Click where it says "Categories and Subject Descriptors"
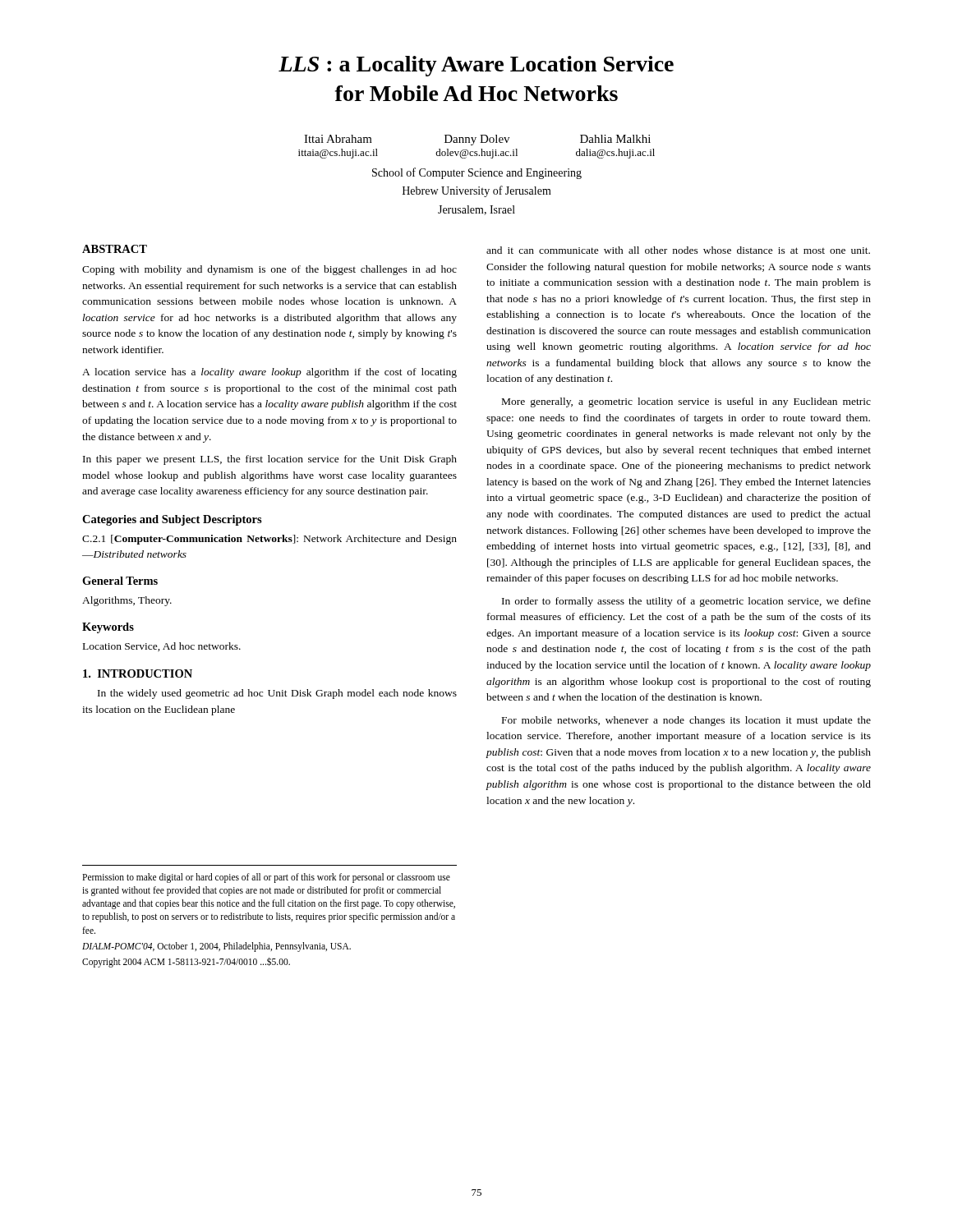Screen dimensions: 1232x953 tap(172, 519)
